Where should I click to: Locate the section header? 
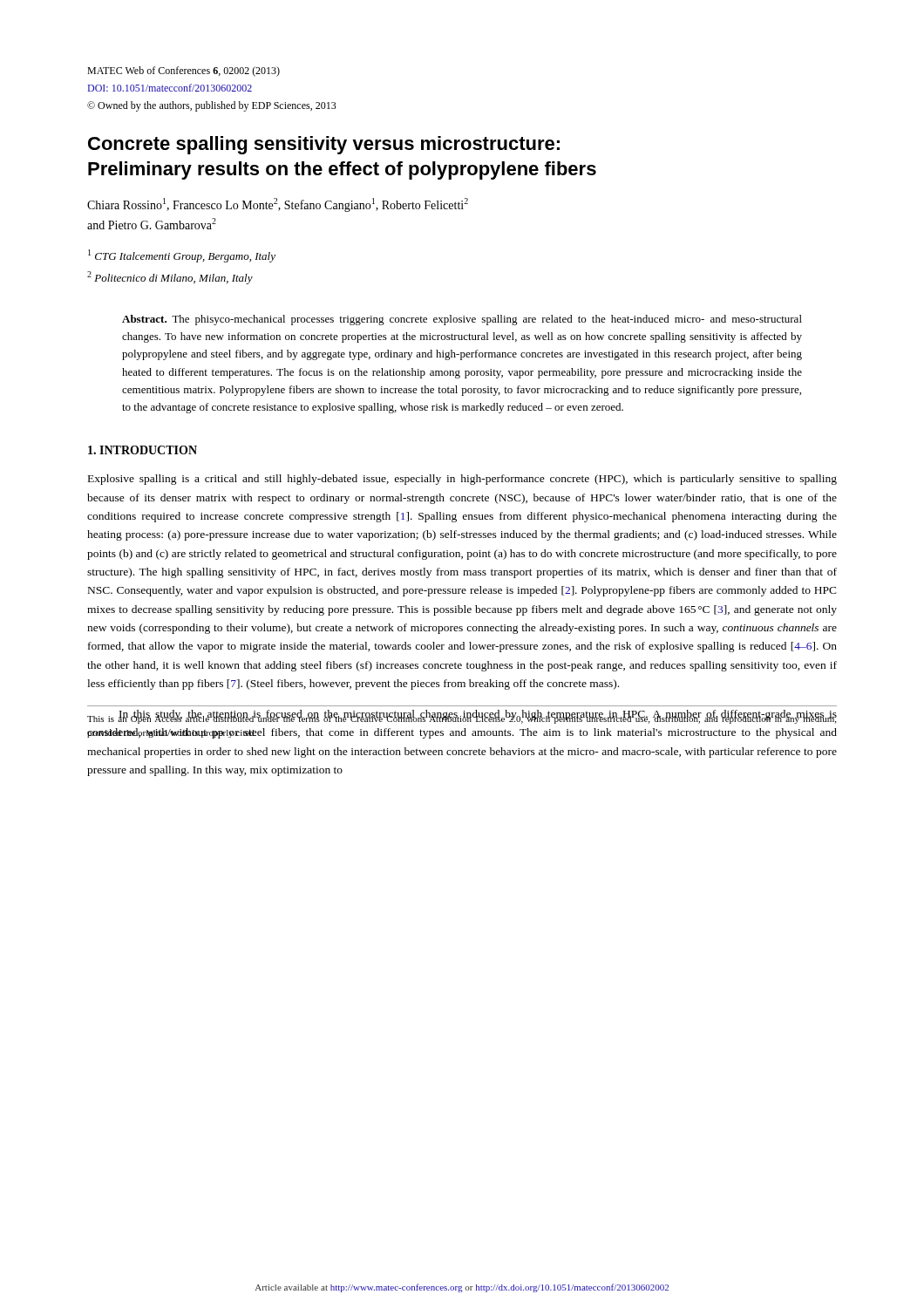[x=142, y=450]
